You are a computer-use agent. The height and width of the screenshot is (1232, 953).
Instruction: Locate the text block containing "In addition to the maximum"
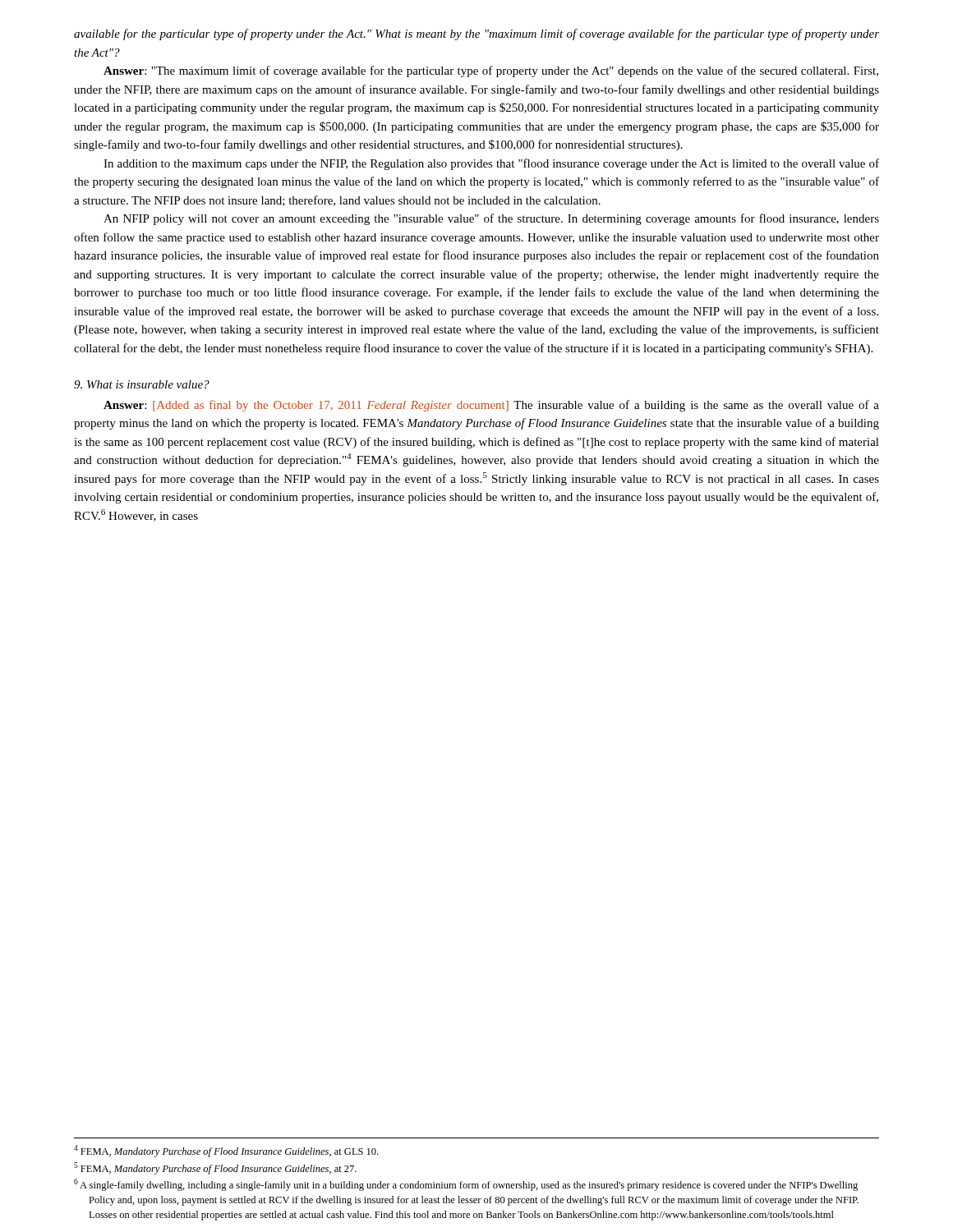pos(476,182)
